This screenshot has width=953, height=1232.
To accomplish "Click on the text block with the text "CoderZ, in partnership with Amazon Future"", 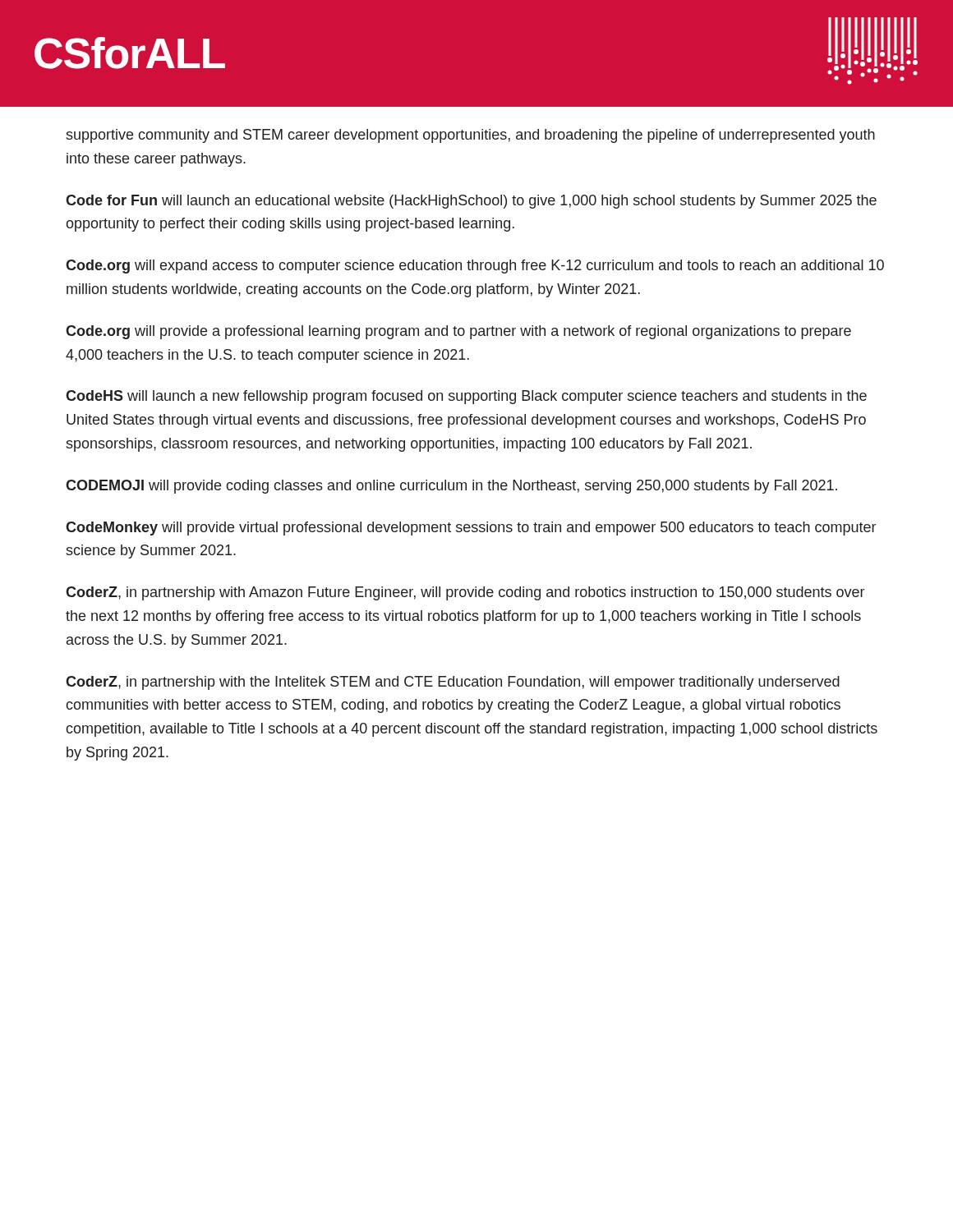I will (465, 616).
